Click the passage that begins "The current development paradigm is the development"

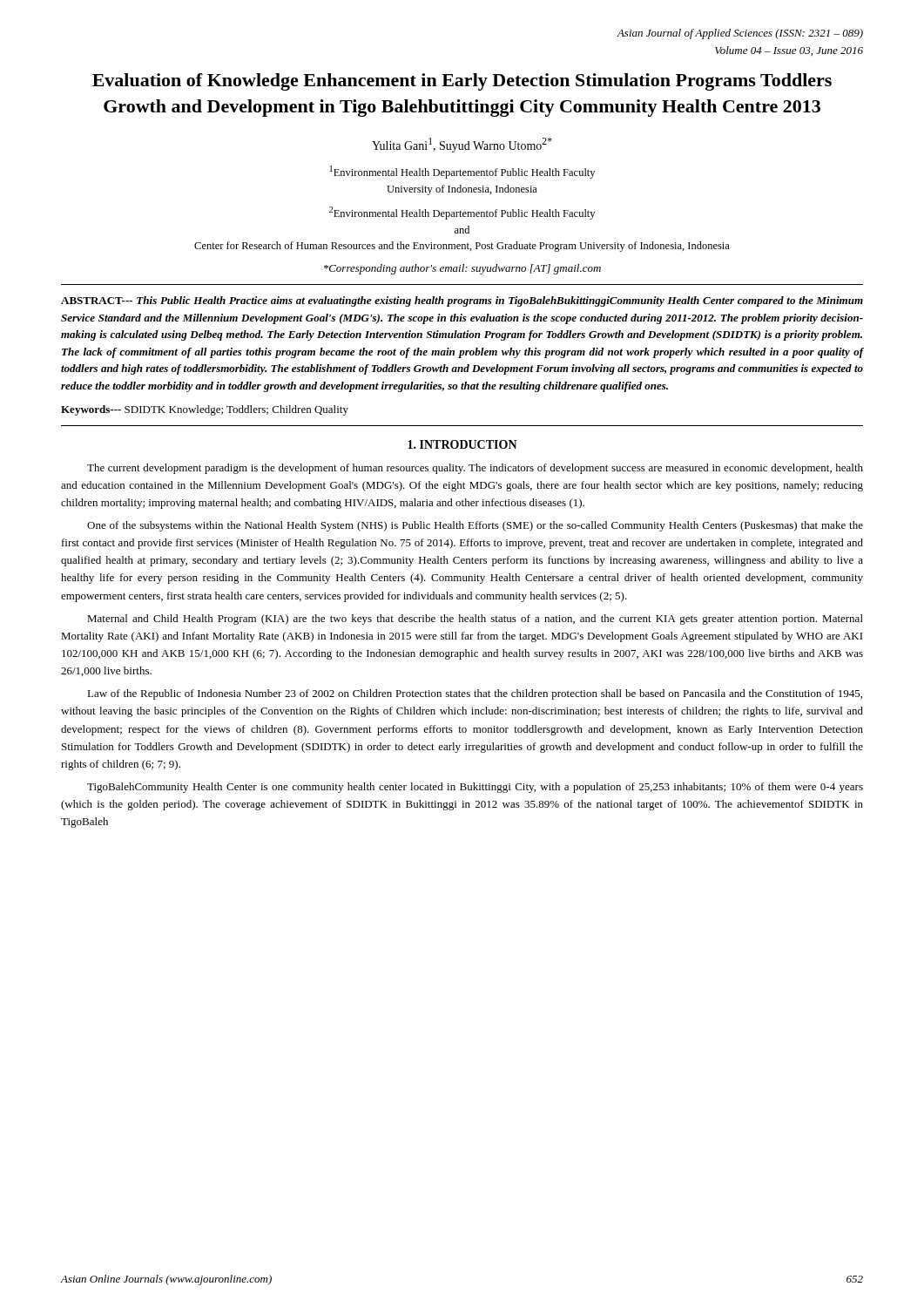point(462,485)
